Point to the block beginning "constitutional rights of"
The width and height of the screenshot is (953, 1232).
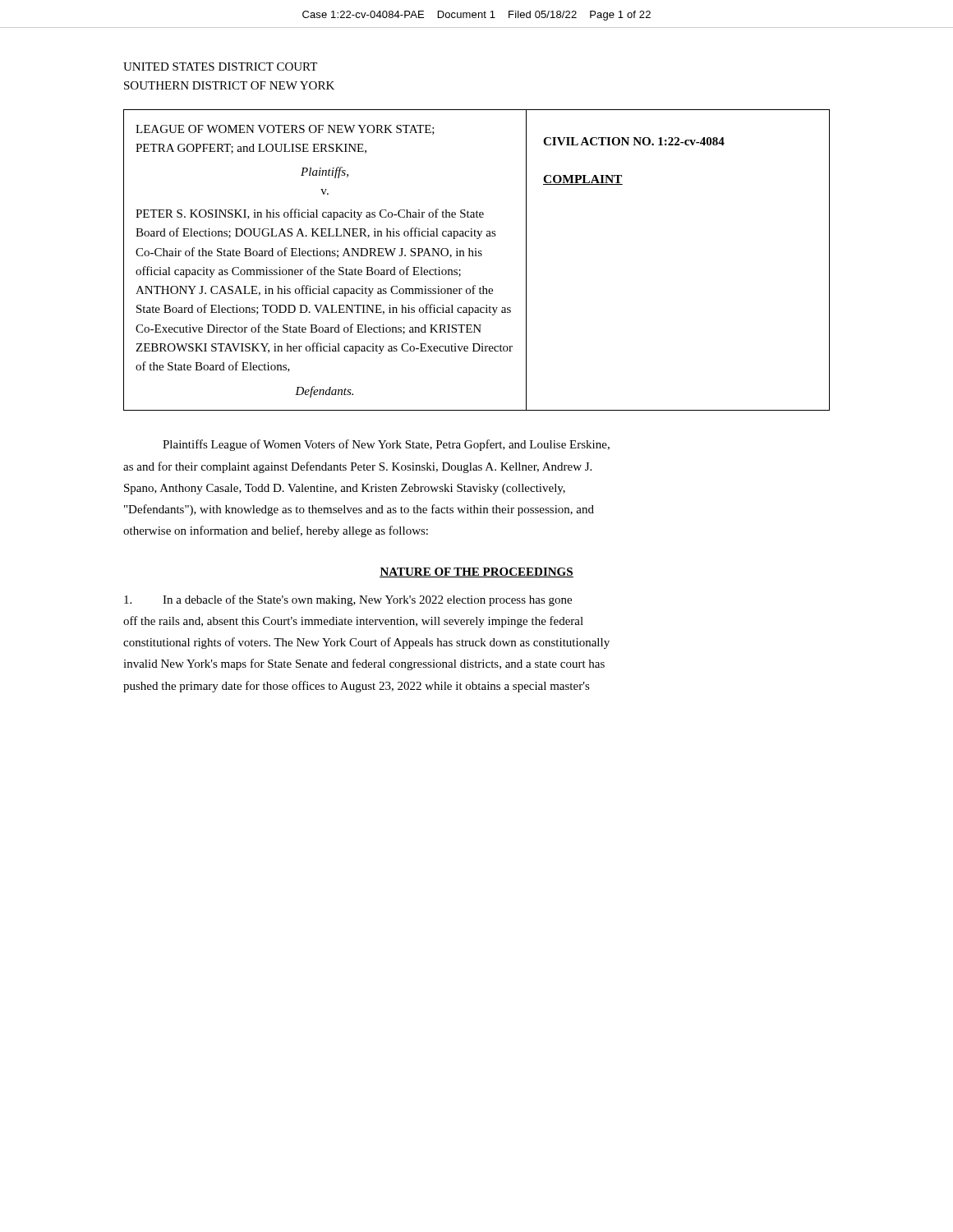click(366, 642)
